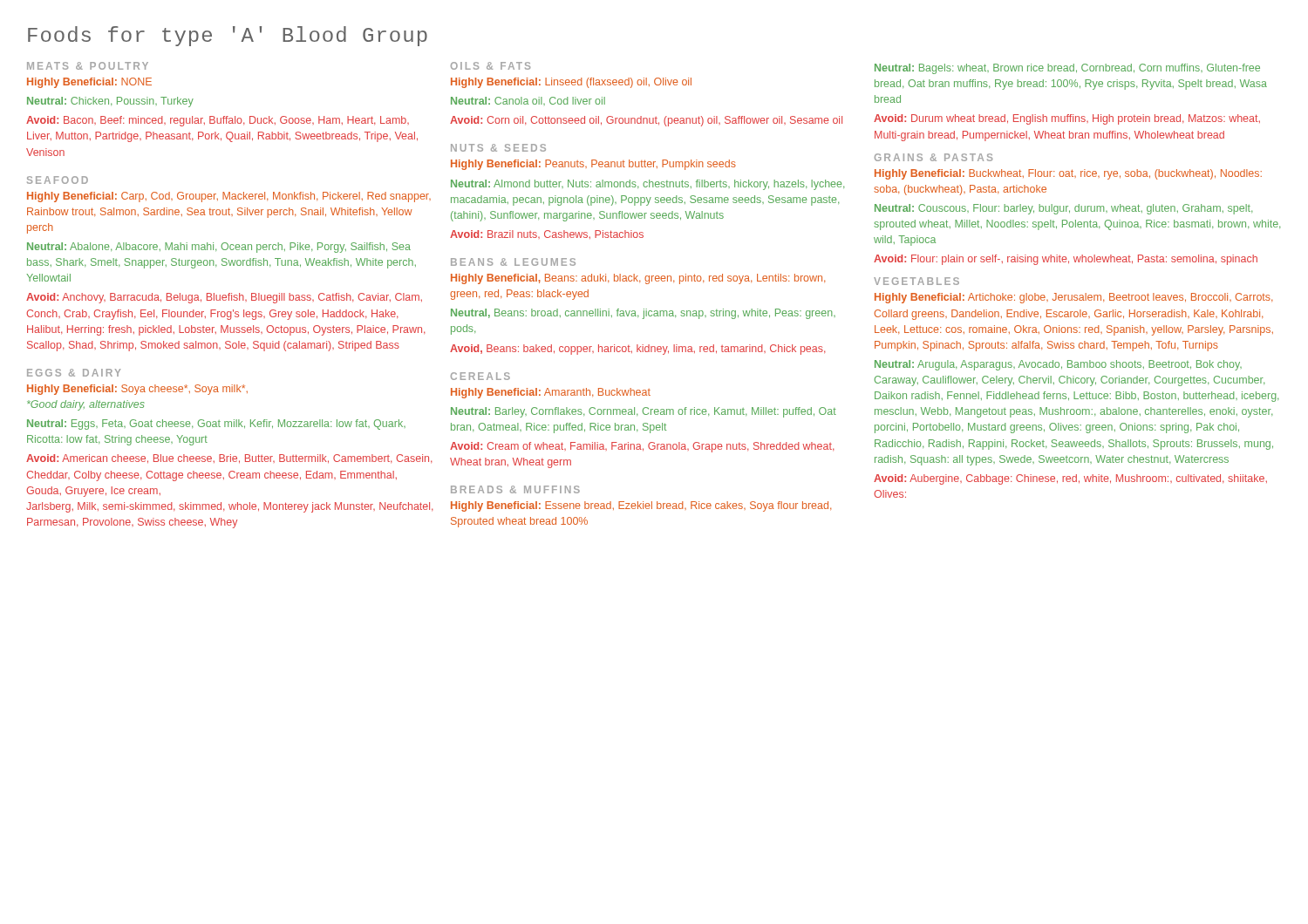Screen dimensions: 924x1308
Task: Click on the text block containing "Neutral: Canola oil,"
Action: click(x=528, y=101)
